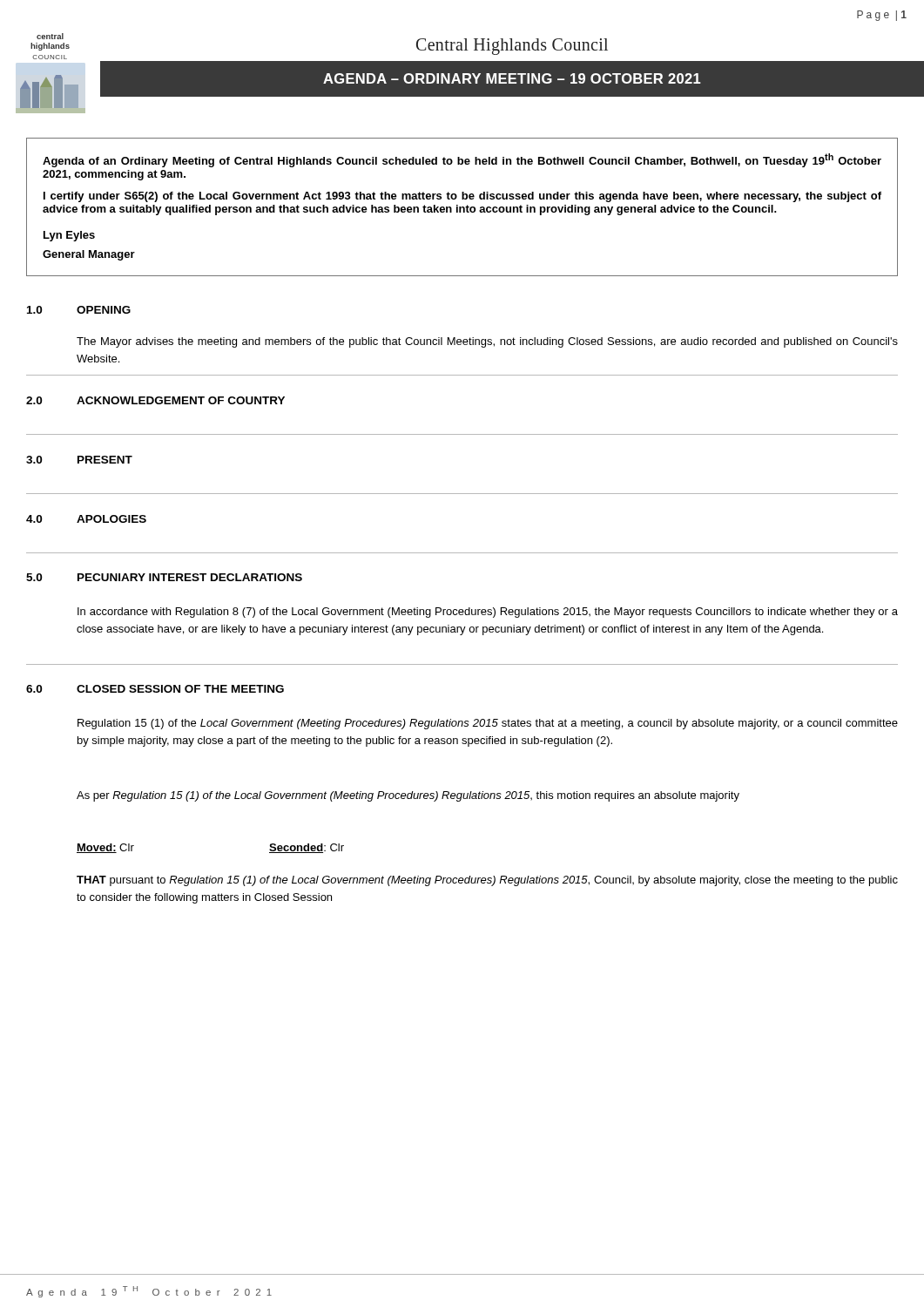This screenshot has height=1307, width=924.
Task: Find the section header that reads "AGENDA – ORDINARY"
Action: pyautogui.click(x=512, y=78)
